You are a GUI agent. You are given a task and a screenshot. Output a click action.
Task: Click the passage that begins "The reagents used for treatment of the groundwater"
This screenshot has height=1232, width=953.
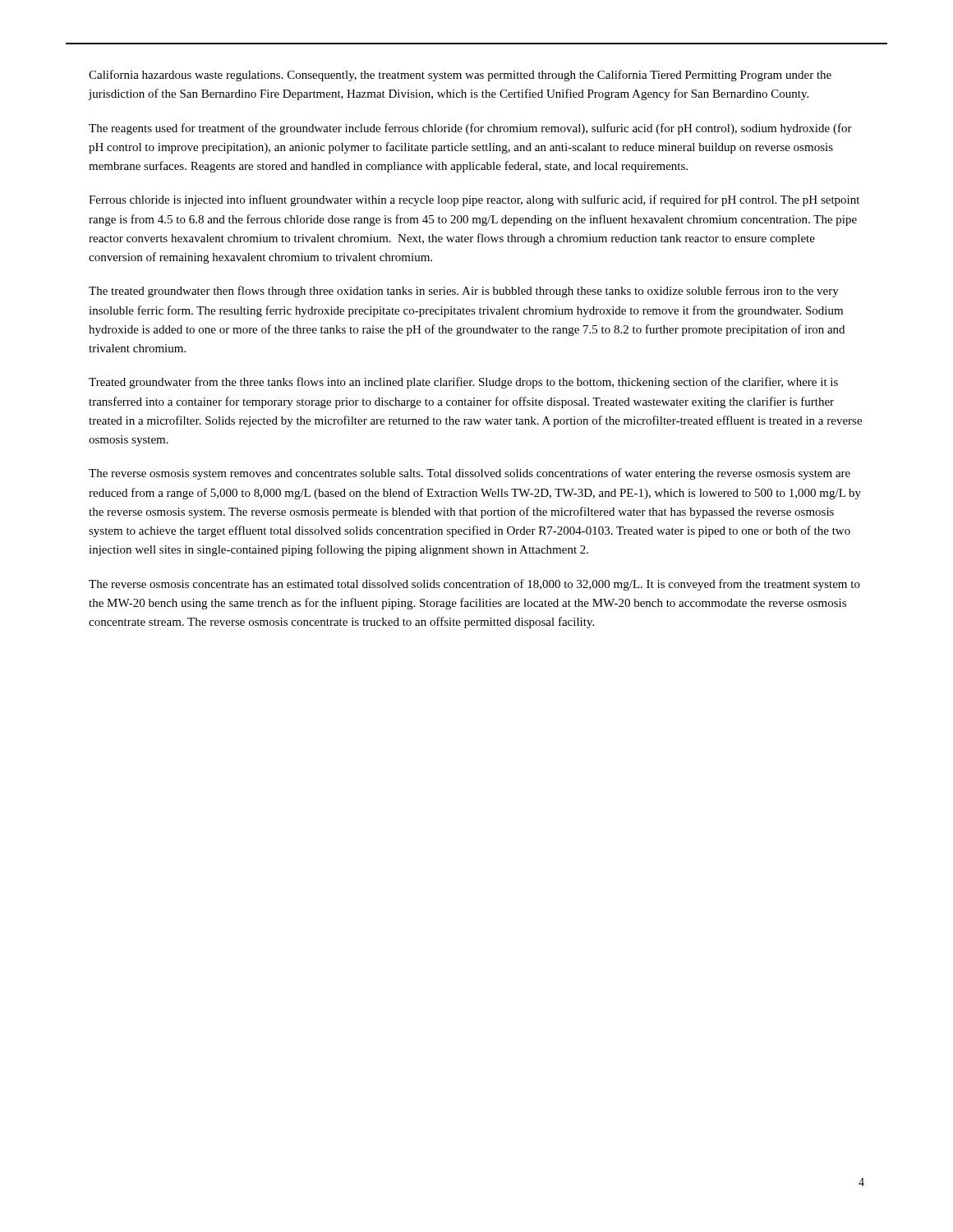click(470, 147)
